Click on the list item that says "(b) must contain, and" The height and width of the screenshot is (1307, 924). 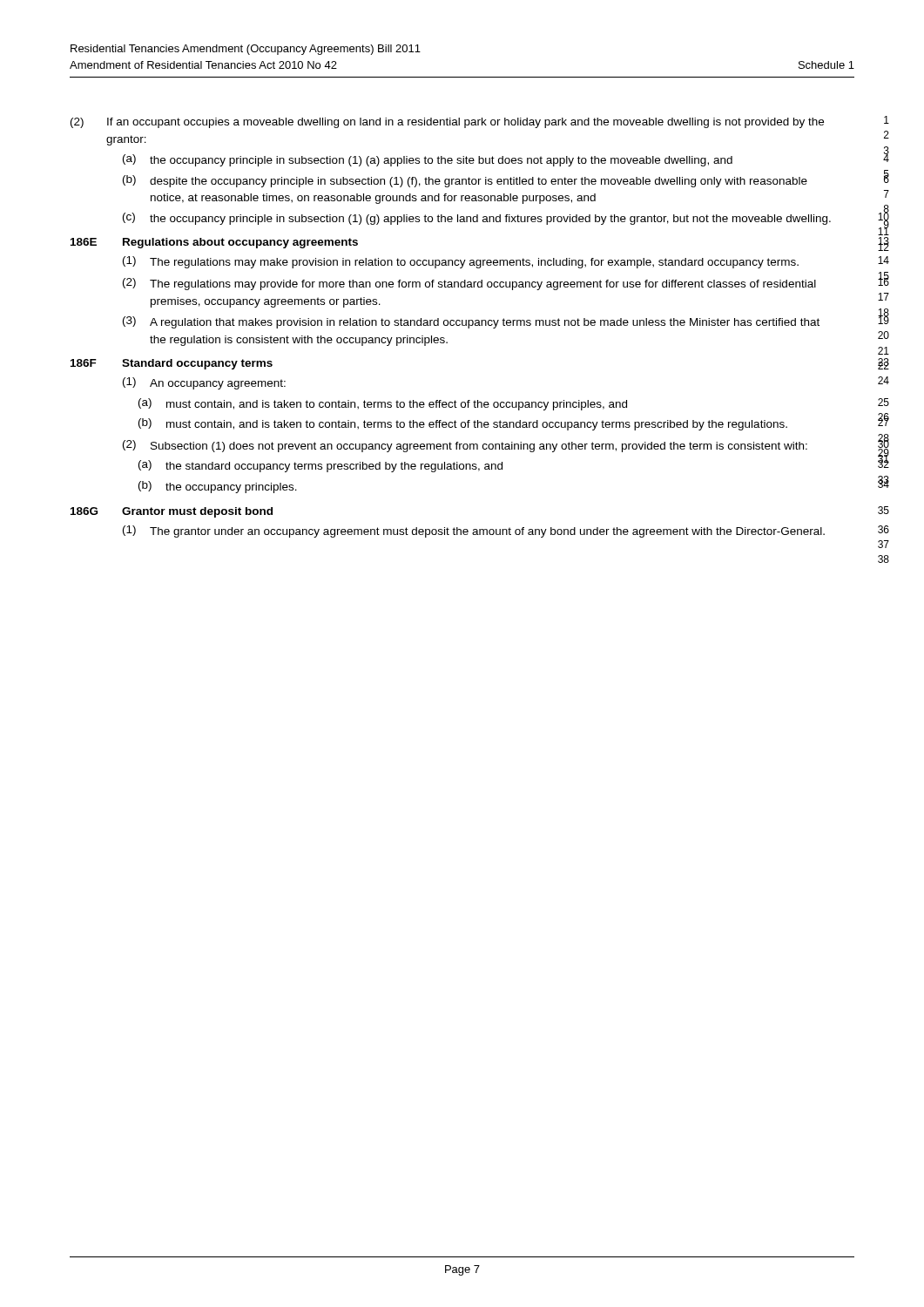tap(451, 424)
